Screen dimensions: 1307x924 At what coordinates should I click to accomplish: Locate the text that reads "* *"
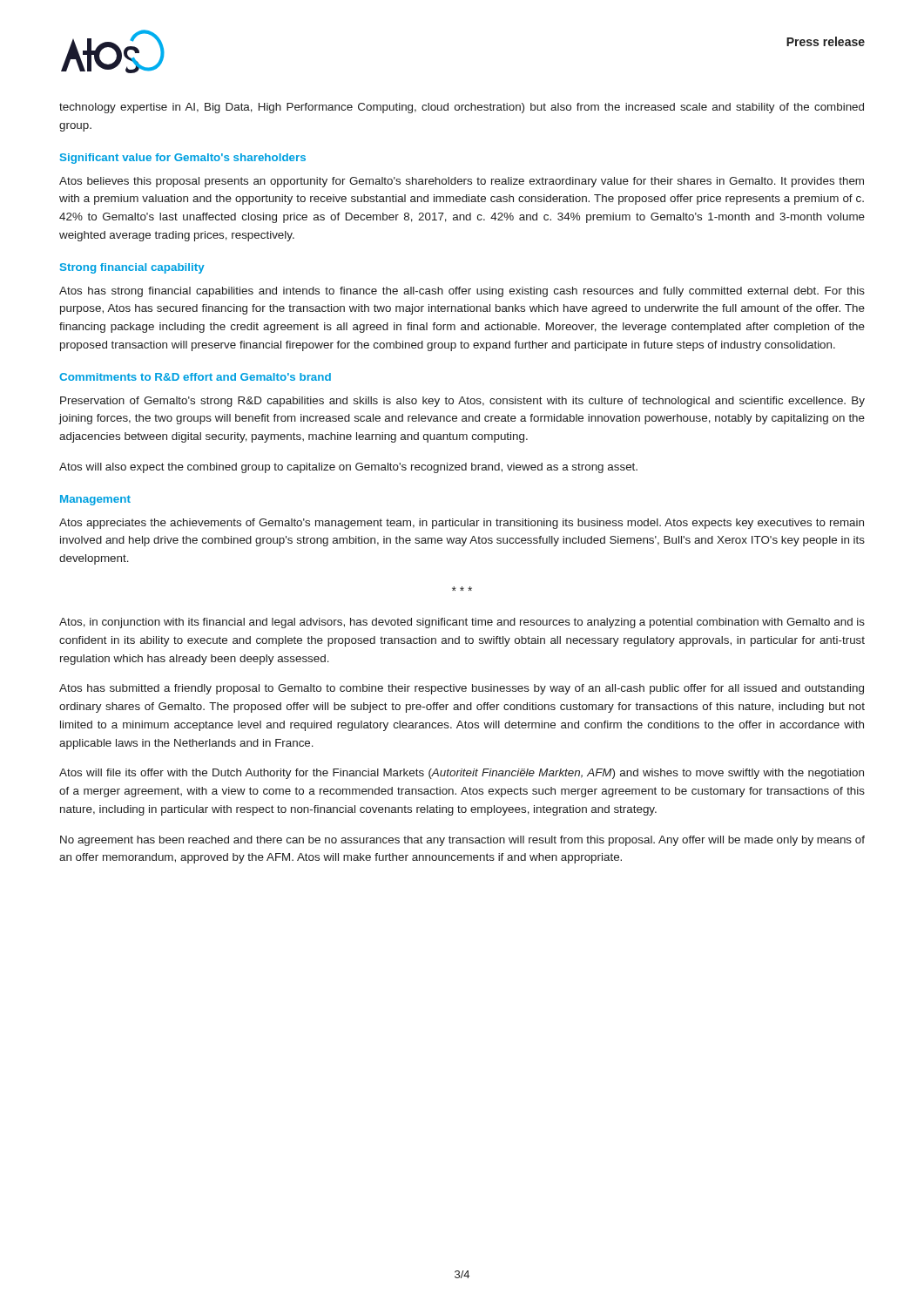462,591
